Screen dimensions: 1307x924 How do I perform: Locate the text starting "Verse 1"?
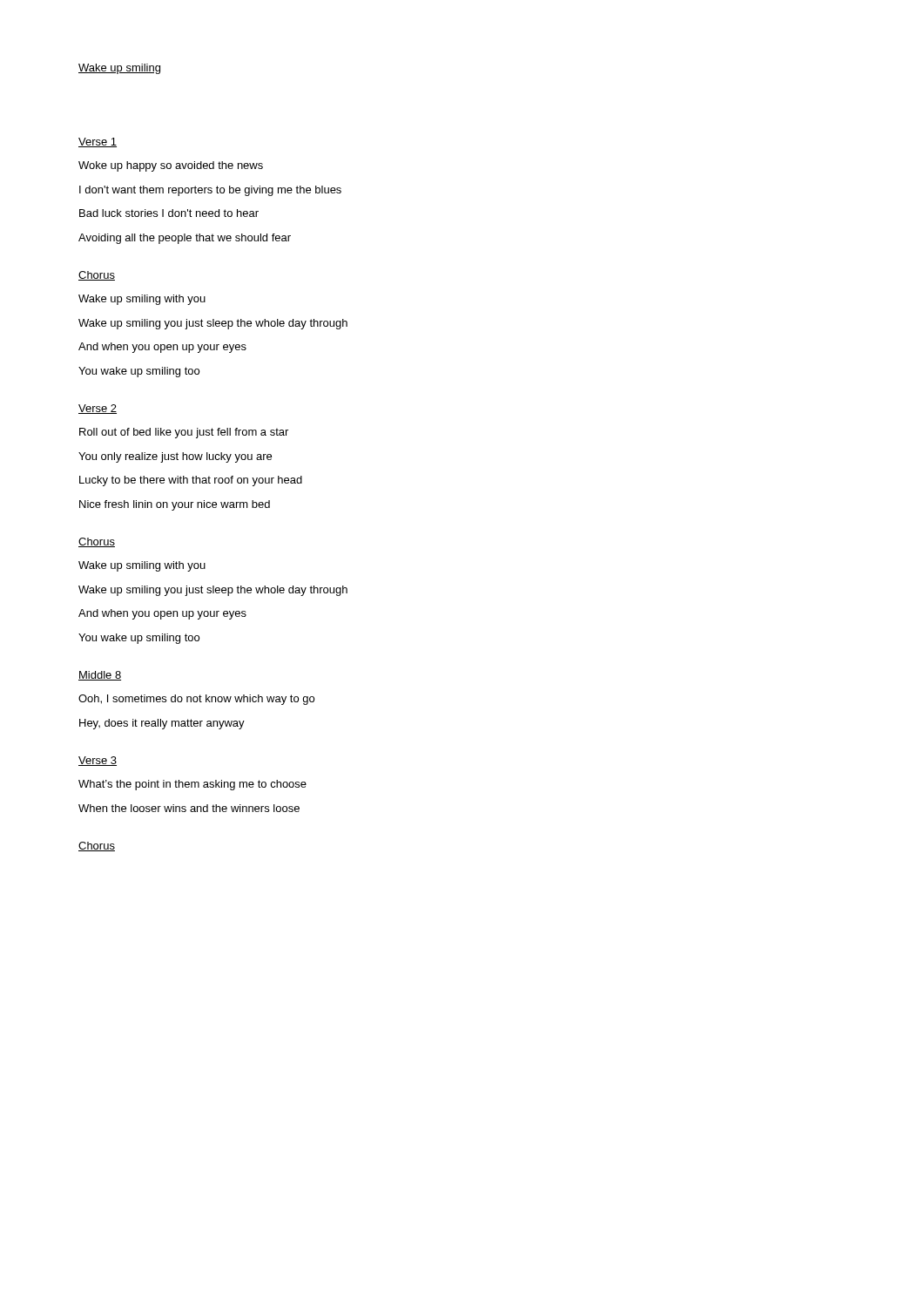point(98,142)
